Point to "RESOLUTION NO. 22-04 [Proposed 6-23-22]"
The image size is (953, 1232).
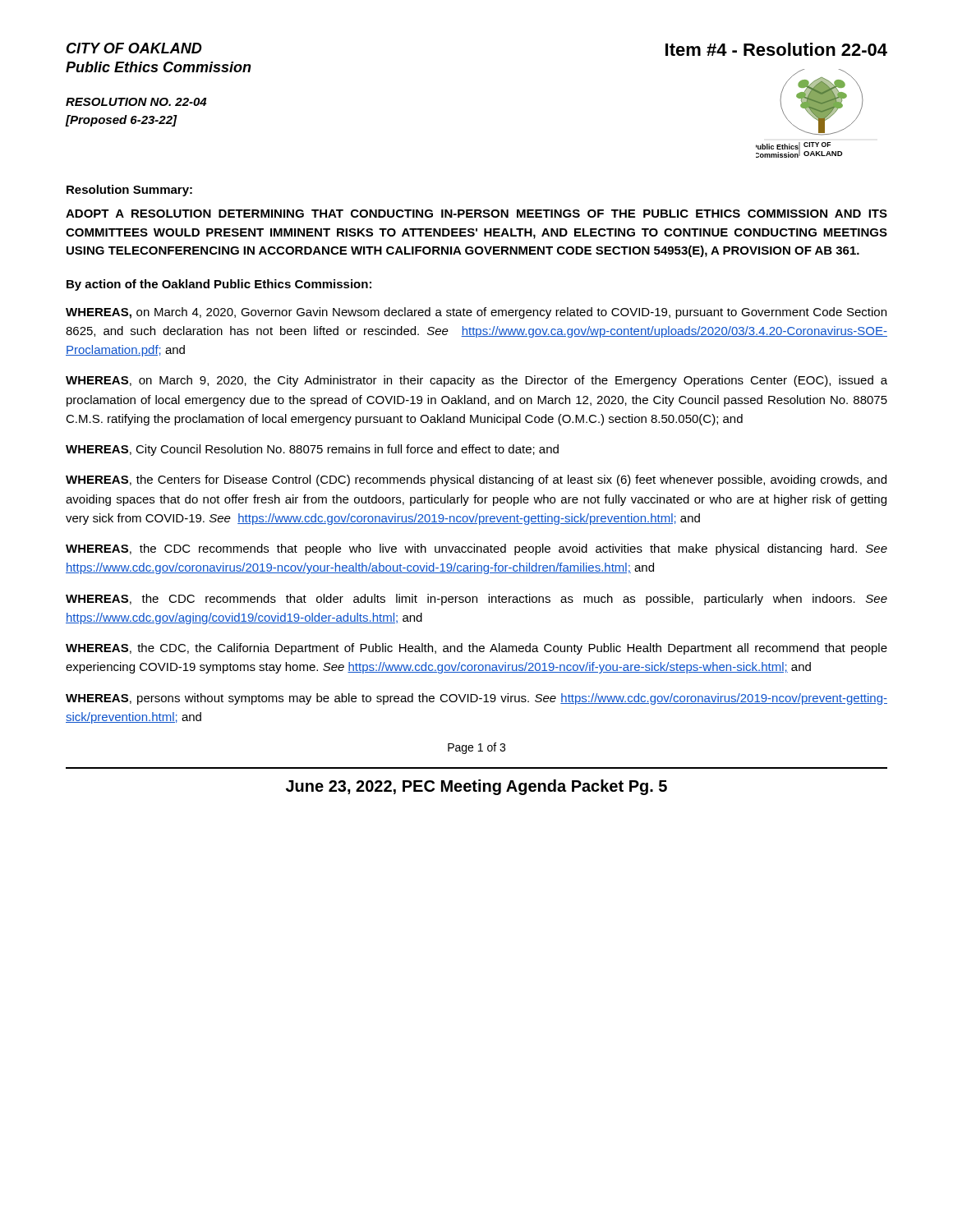136,111
